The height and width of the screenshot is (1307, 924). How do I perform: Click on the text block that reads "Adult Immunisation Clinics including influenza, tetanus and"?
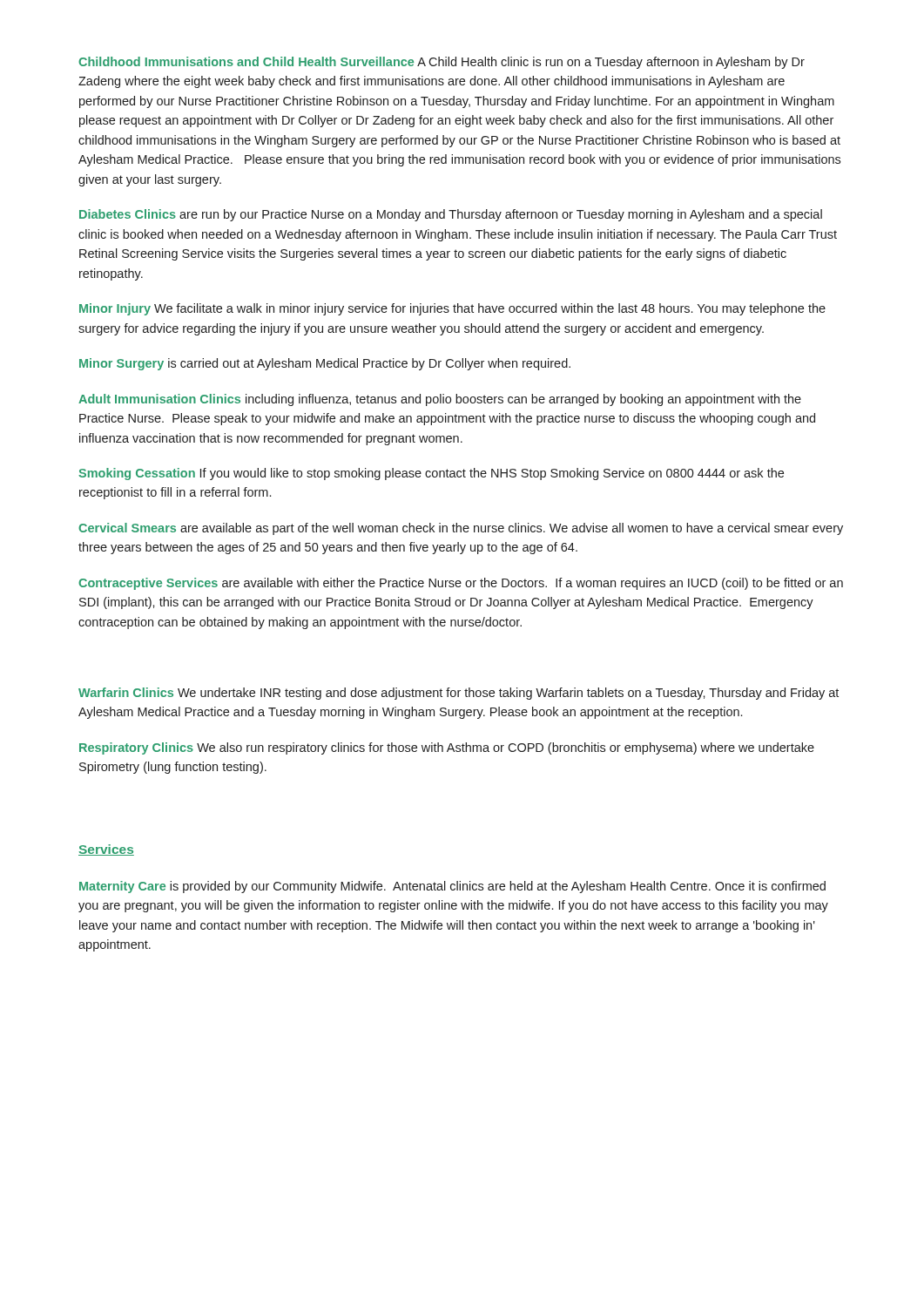tap(447, 418)
